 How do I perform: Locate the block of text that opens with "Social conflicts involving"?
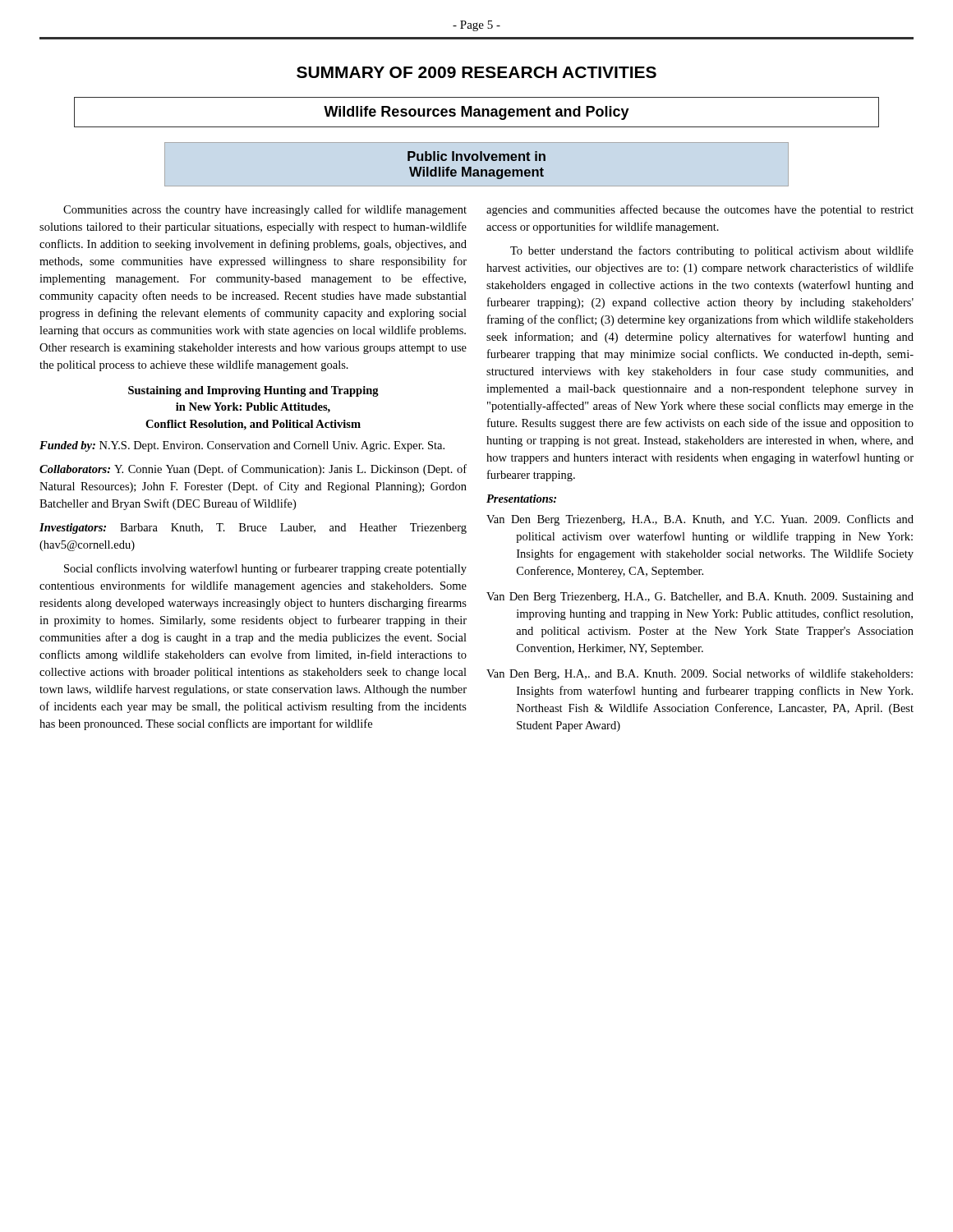click(253, 647)
